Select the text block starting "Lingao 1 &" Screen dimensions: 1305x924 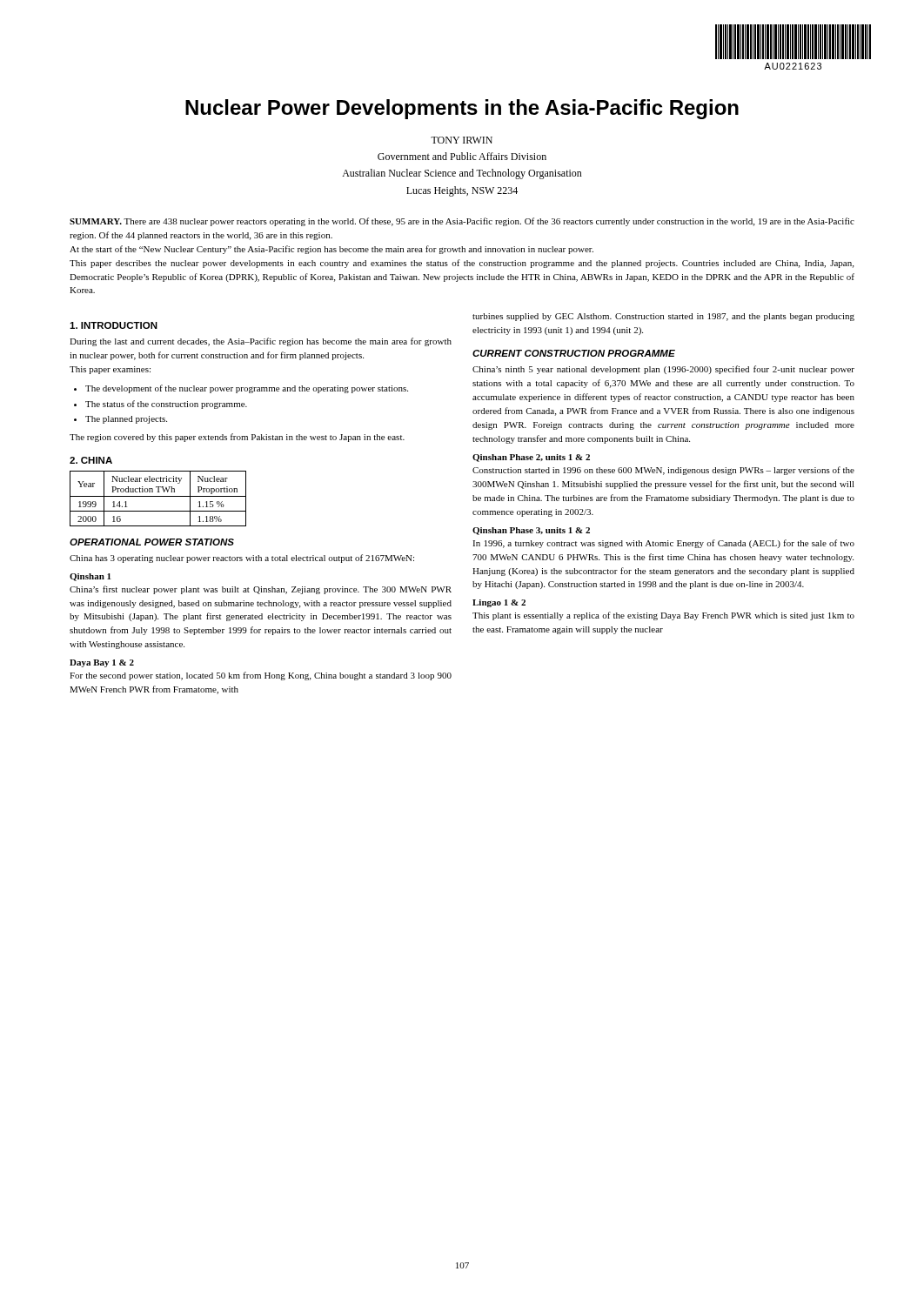[x=499, y=602]
